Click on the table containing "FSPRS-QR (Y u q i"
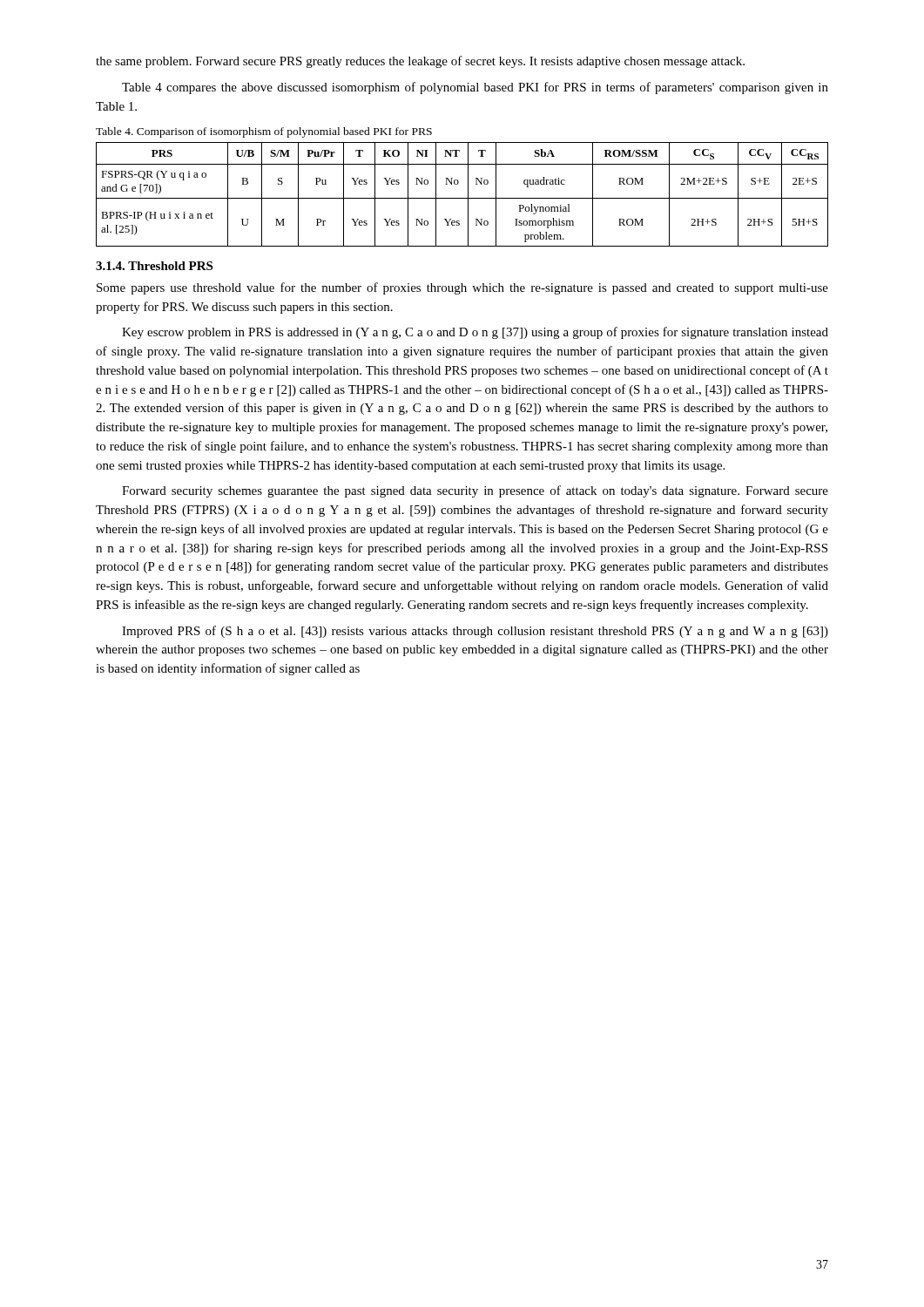The height and width of the screenshot is (1307, 924). [462, 194]
